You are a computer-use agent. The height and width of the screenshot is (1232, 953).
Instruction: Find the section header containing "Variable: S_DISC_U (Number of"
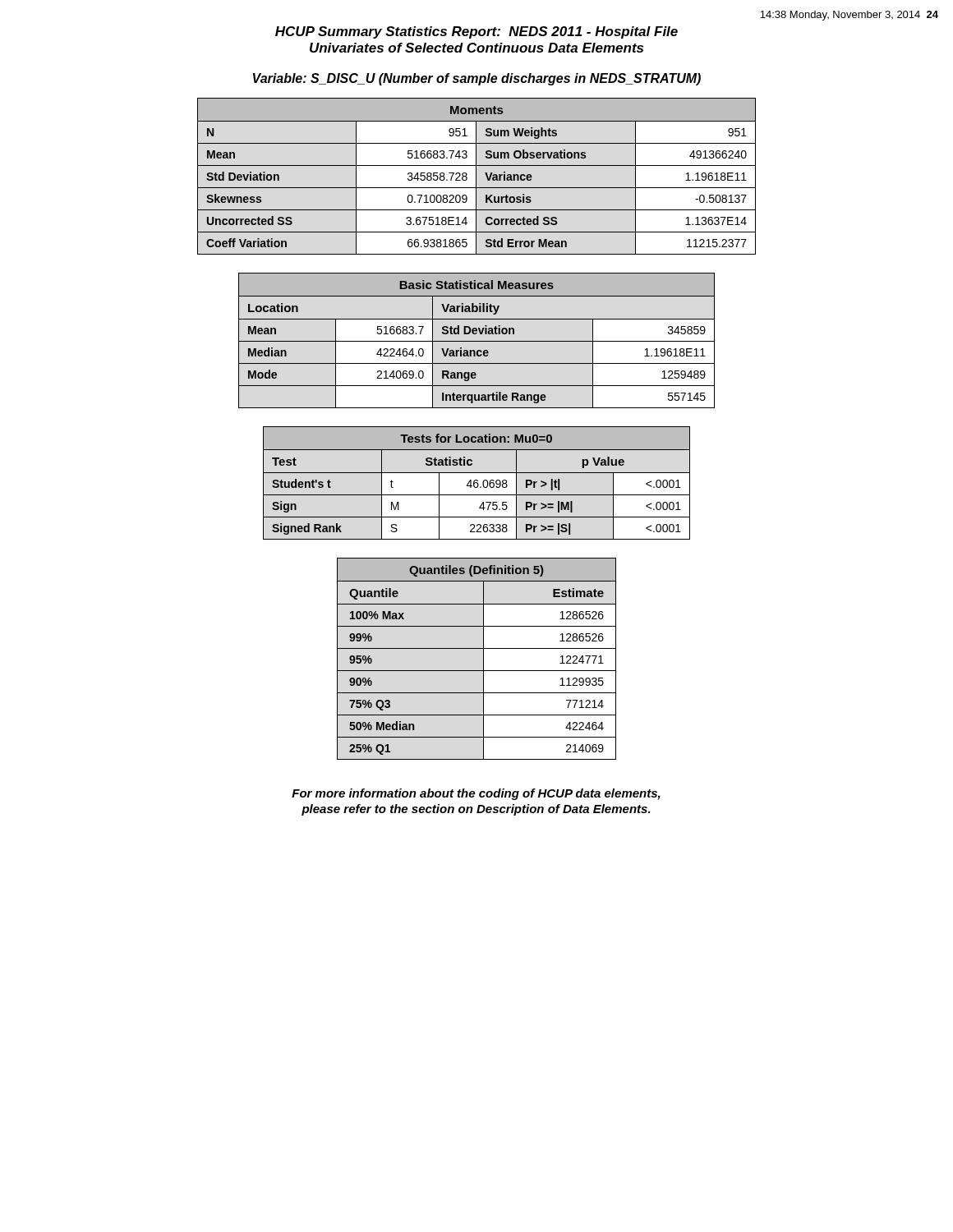click(476, 78)
